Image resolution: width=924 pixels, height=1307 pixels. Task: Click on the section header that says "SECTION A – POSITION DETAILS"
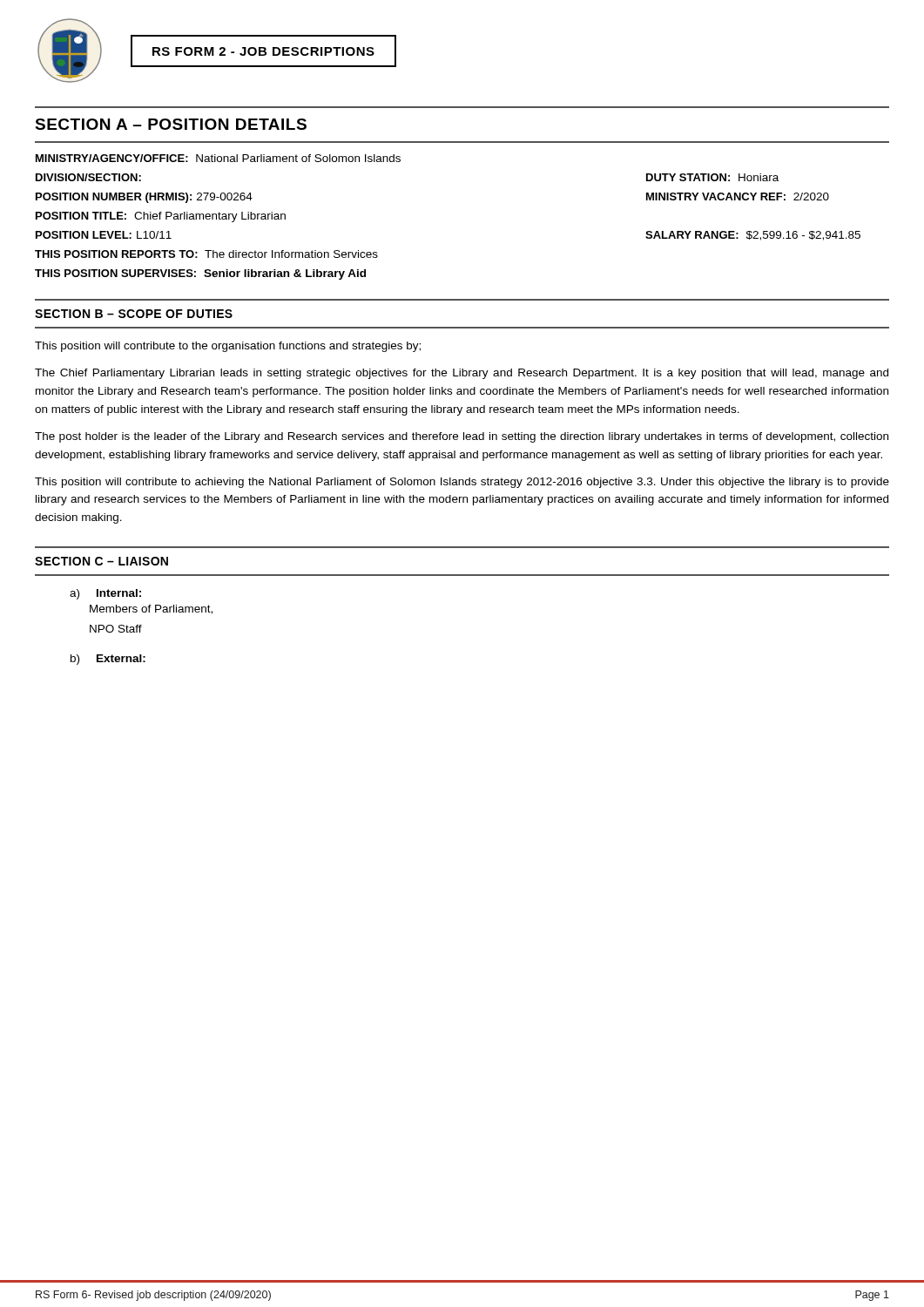coord(171,124)
